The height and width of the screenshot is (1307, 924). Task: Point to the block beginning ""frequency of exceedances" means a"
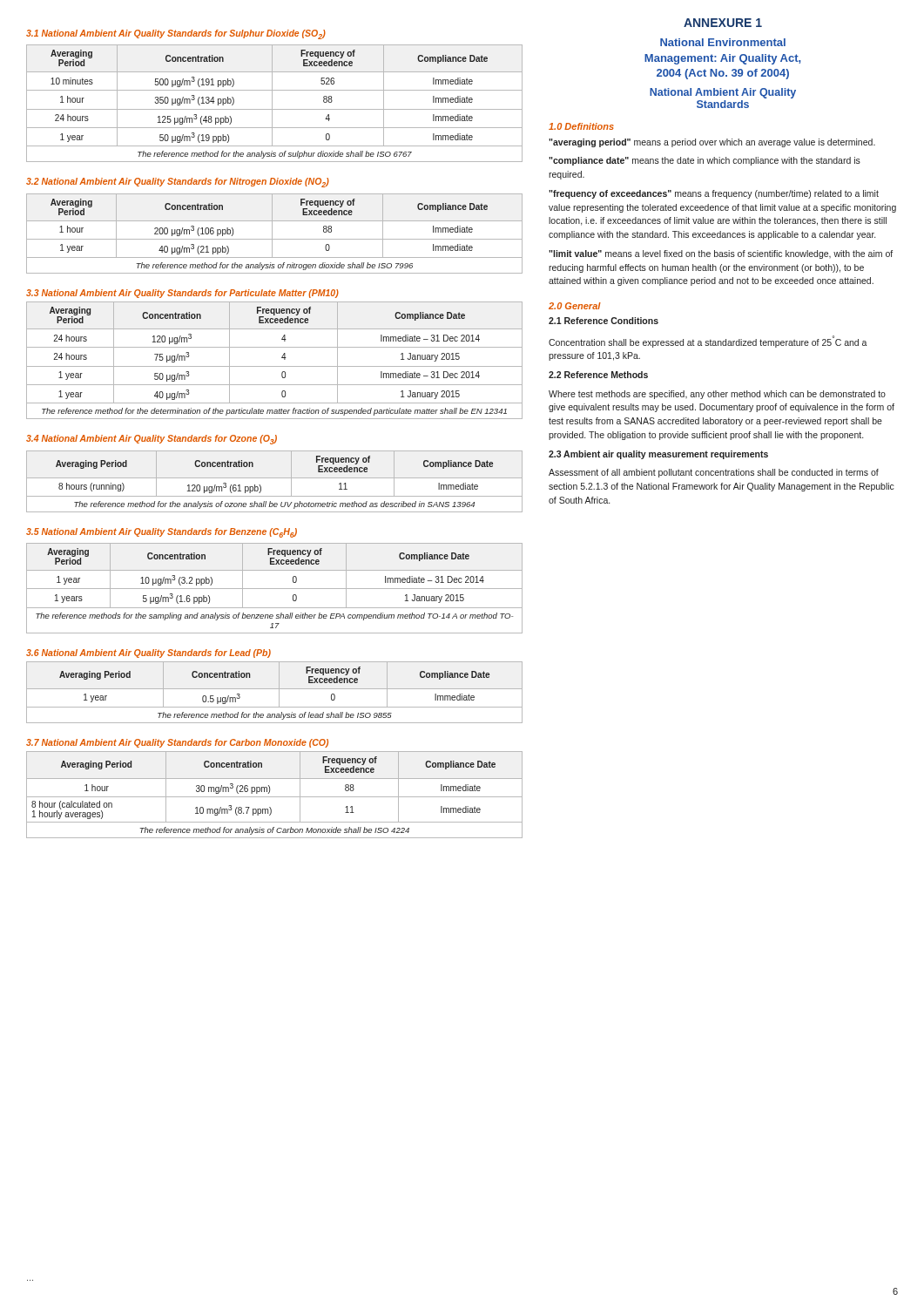coord(723,214)
